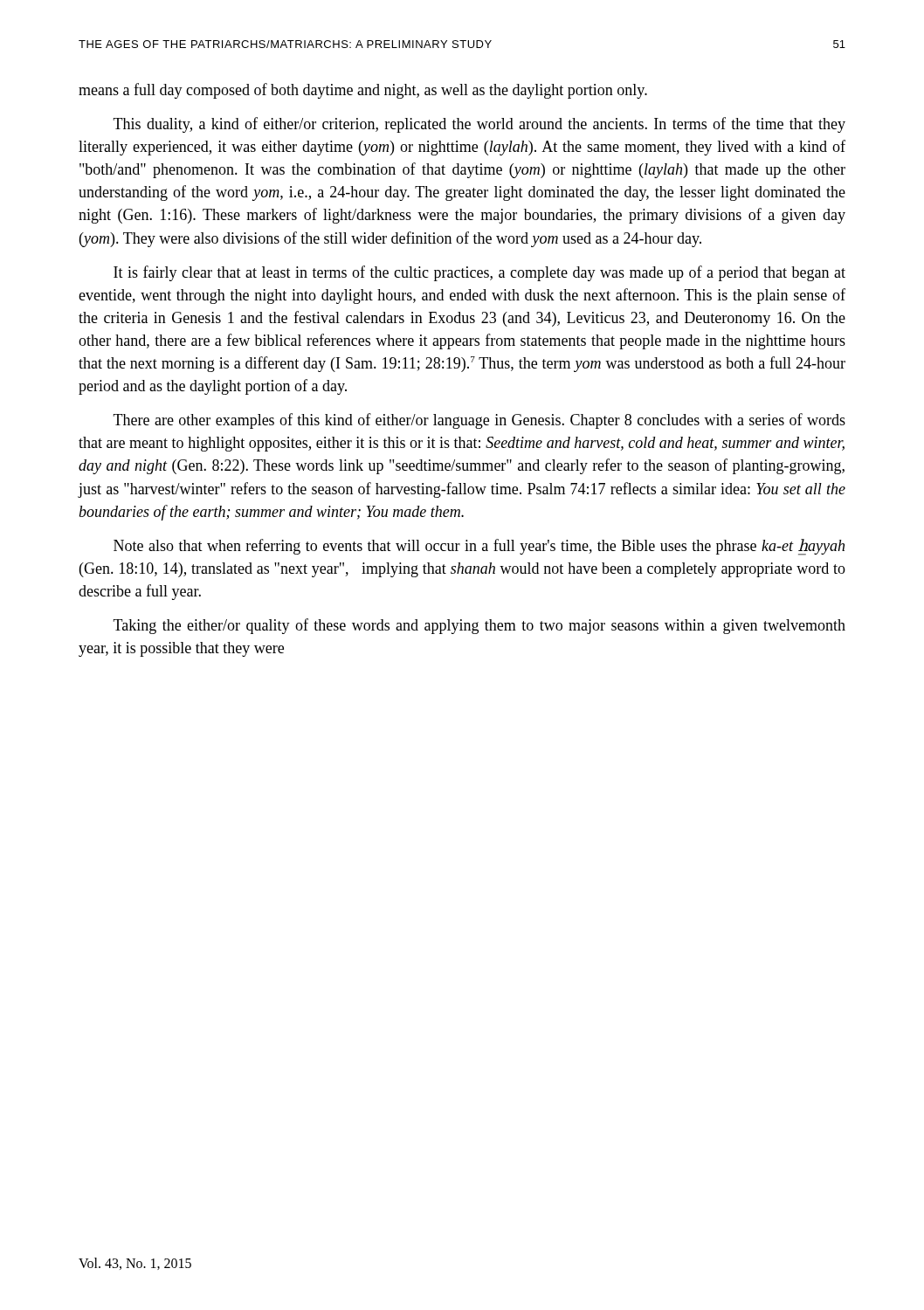The width and height of the screenshot is (924, 1310).
Task: Select the region starting "There are other examples of this kind"
Action: click(462, 466)
